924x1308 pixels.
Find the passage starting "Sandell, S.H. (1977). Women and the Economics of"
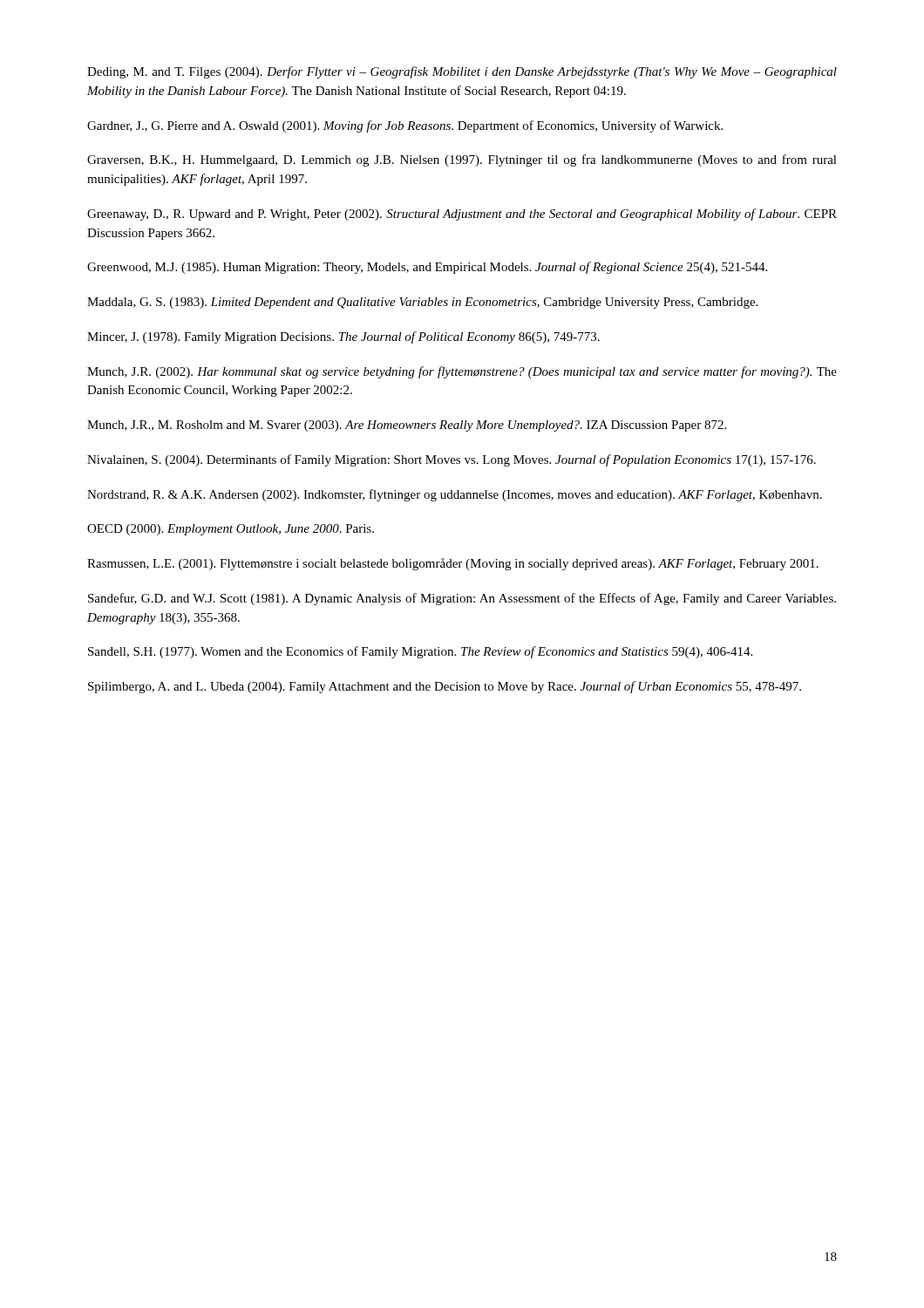coord(420,652)
